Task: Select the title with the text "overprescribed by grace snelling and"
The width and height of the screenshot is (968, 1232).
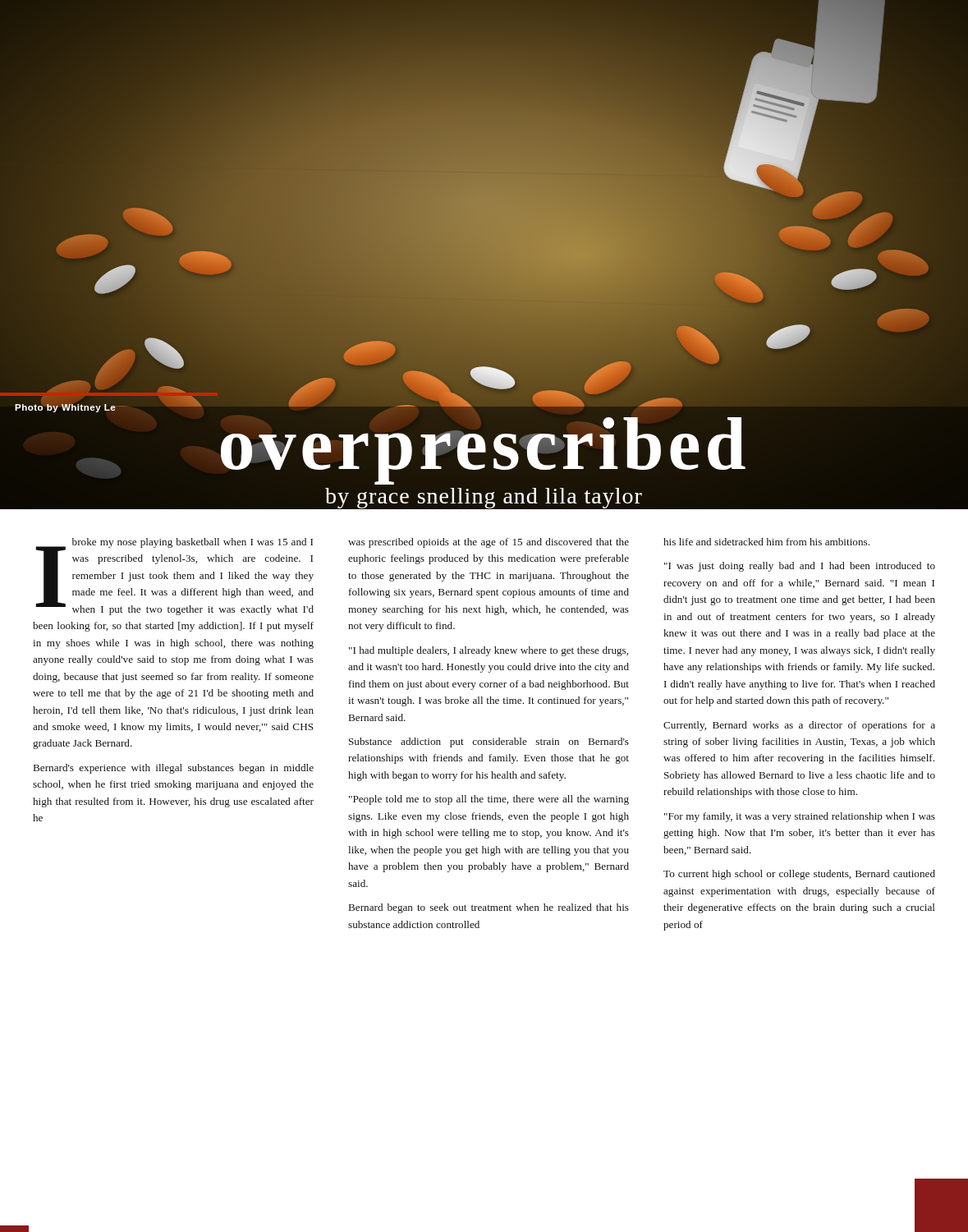Action: click(x=484, y=458)
